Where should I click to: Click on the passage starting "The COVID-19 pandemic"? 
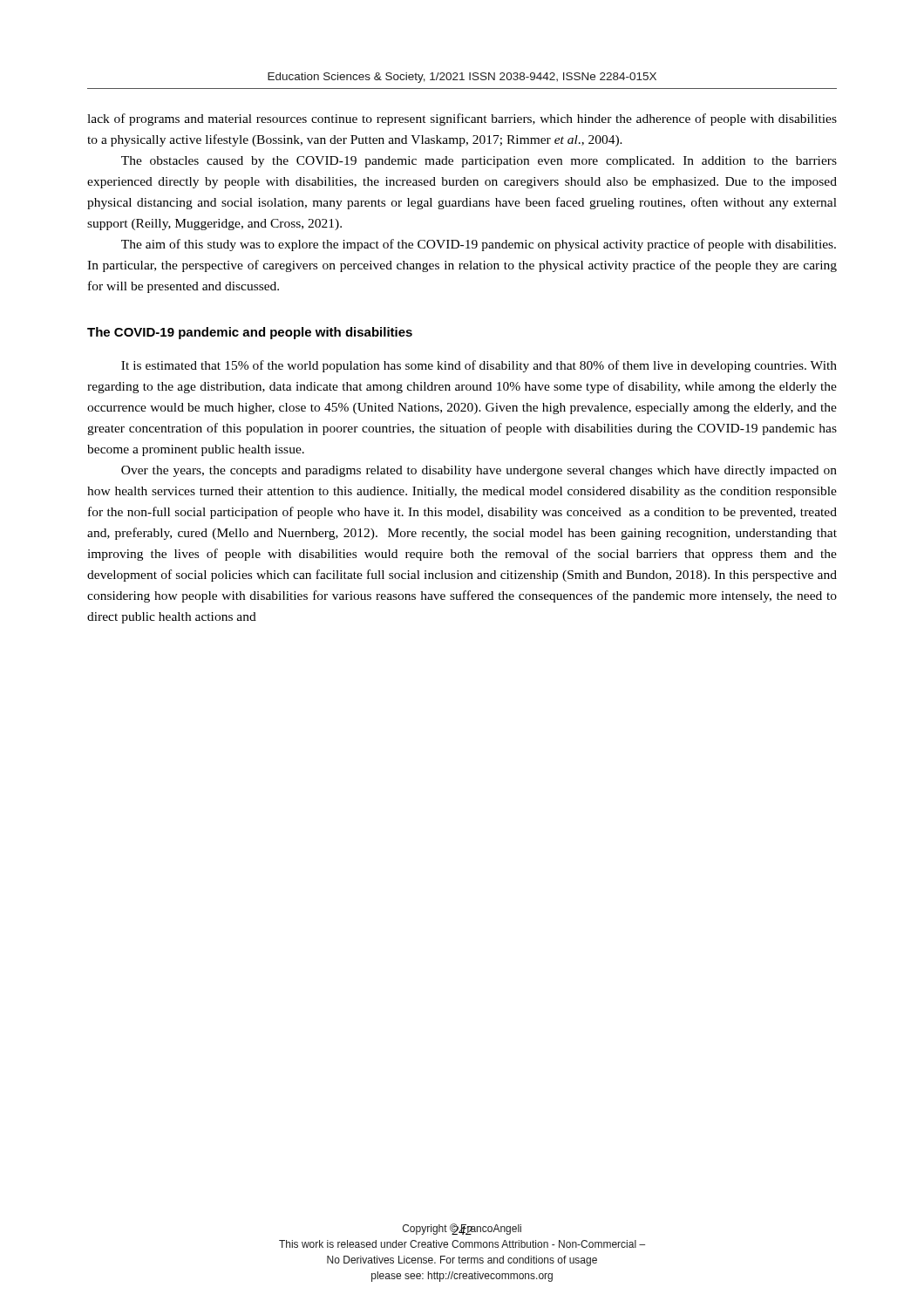coord(250,332)
